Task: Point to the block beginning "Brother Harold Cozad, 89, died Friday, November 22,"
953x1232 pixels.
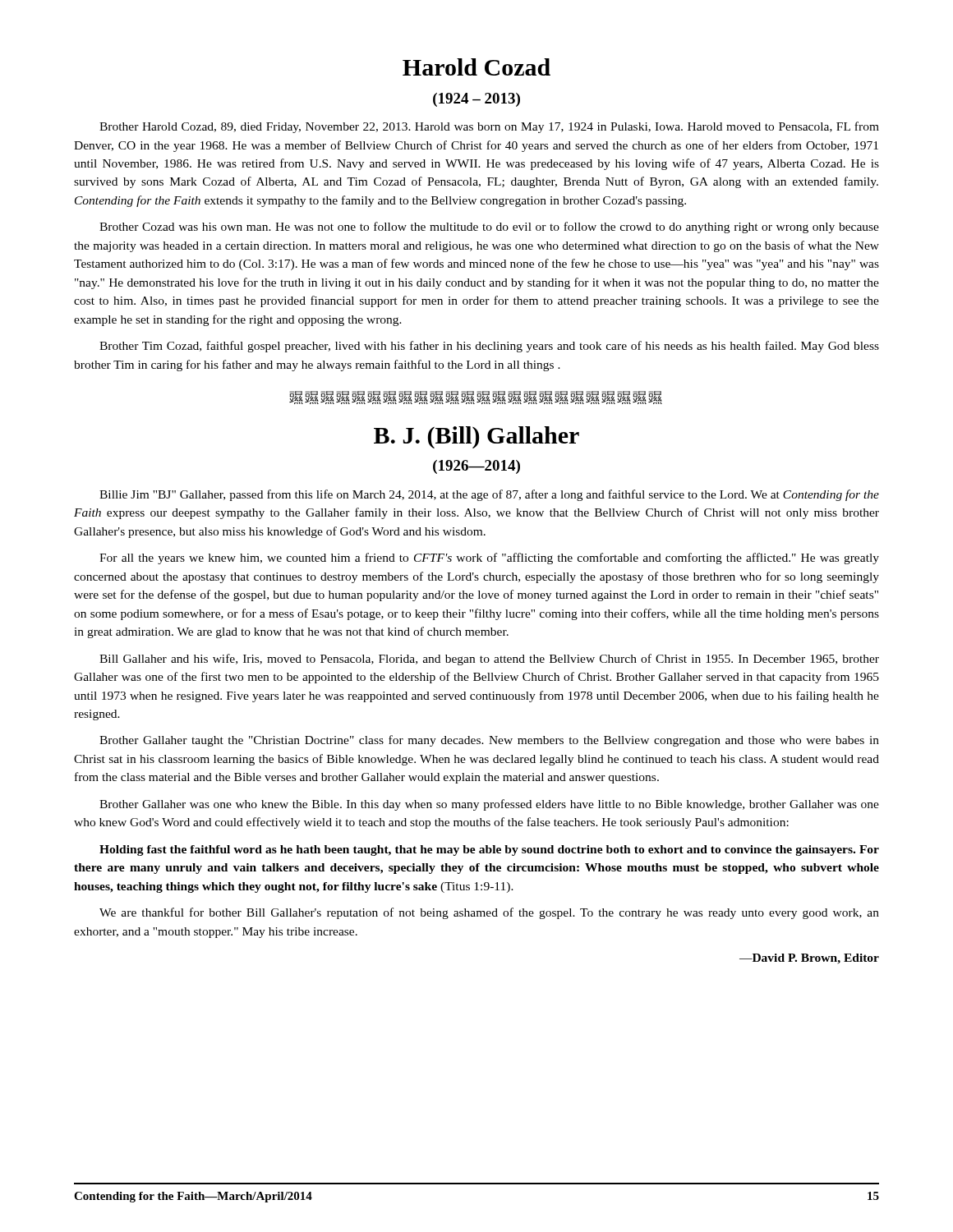Action: 476,164
